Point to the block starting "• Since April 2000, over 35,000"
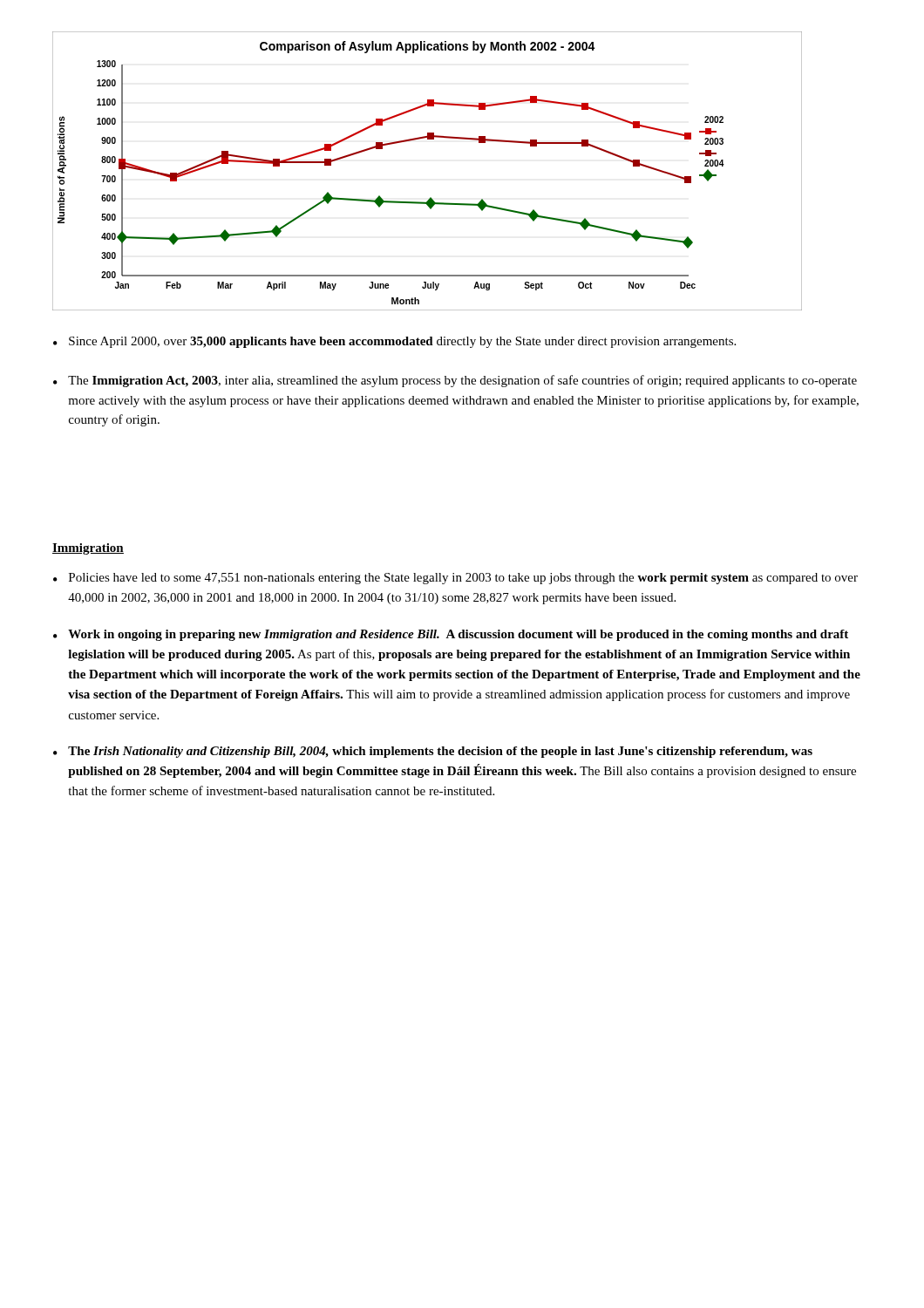Image resolution: width=924 pixels, height=1308 pixels. pyautogui.click(x=395, y=343)
